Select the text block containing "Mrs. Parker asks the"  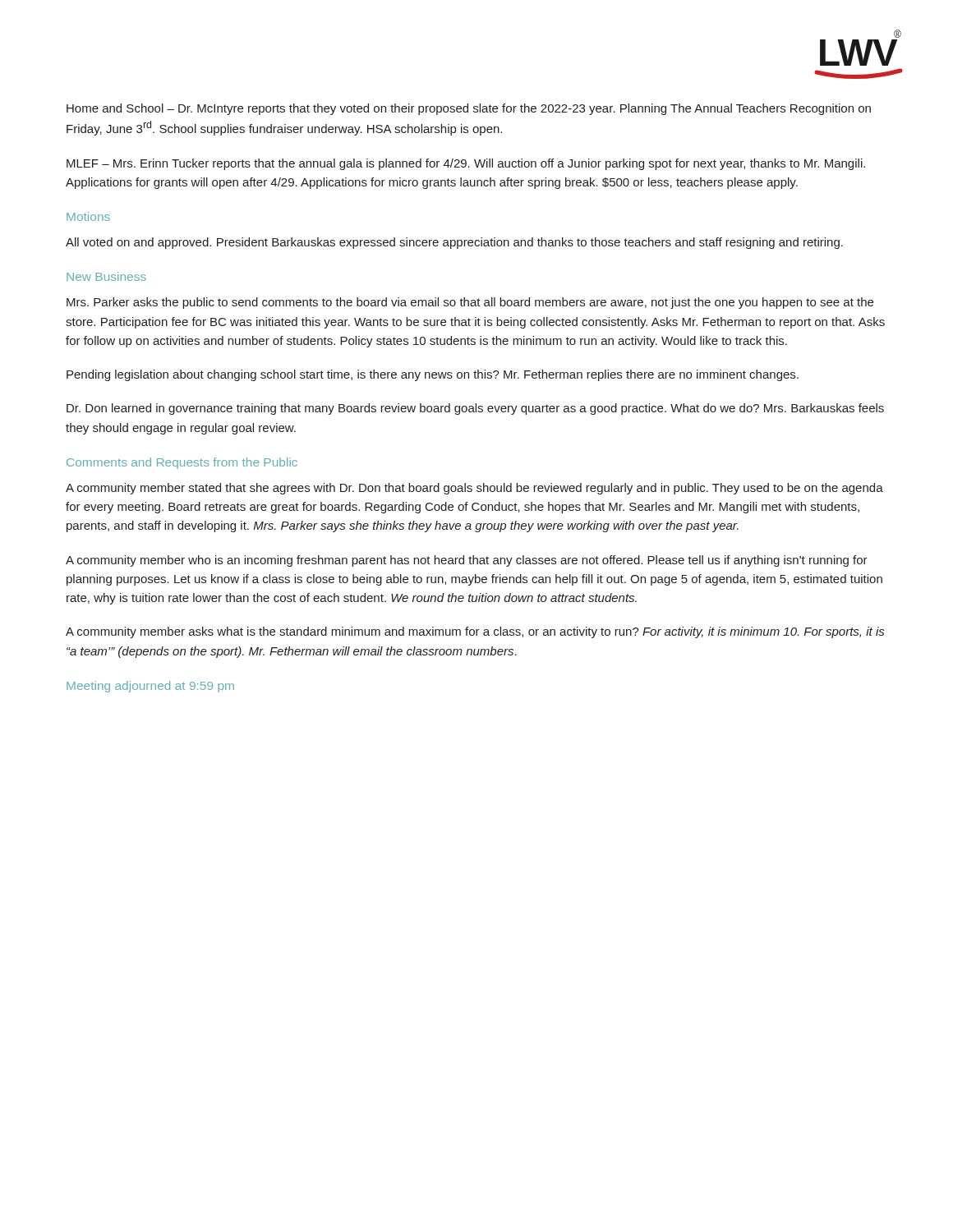475,321
